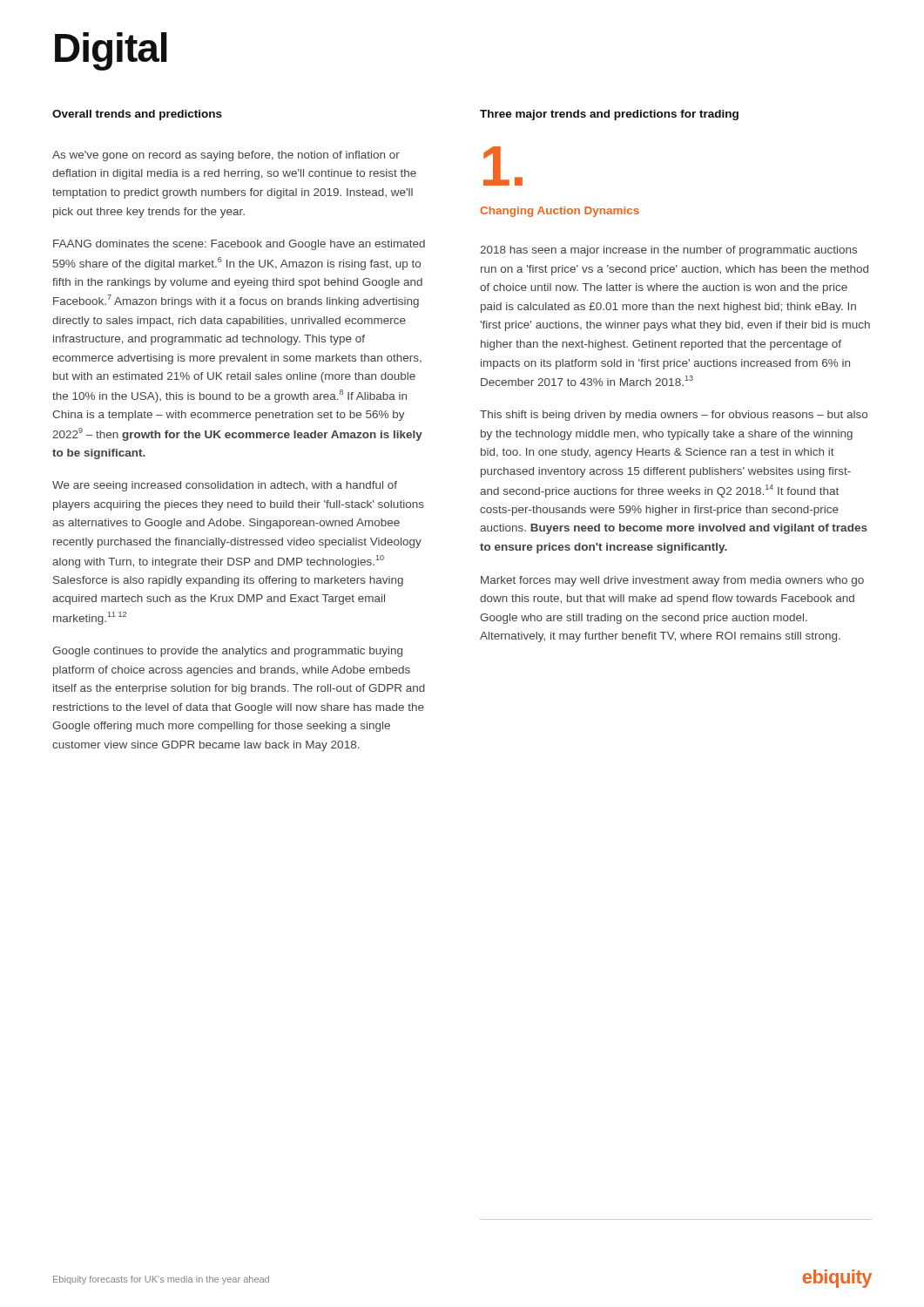Point to the block beginning "FAANG dominates the scene: Facebook"
Viewport: 924px width, 1307px height.
pos(240,348)
